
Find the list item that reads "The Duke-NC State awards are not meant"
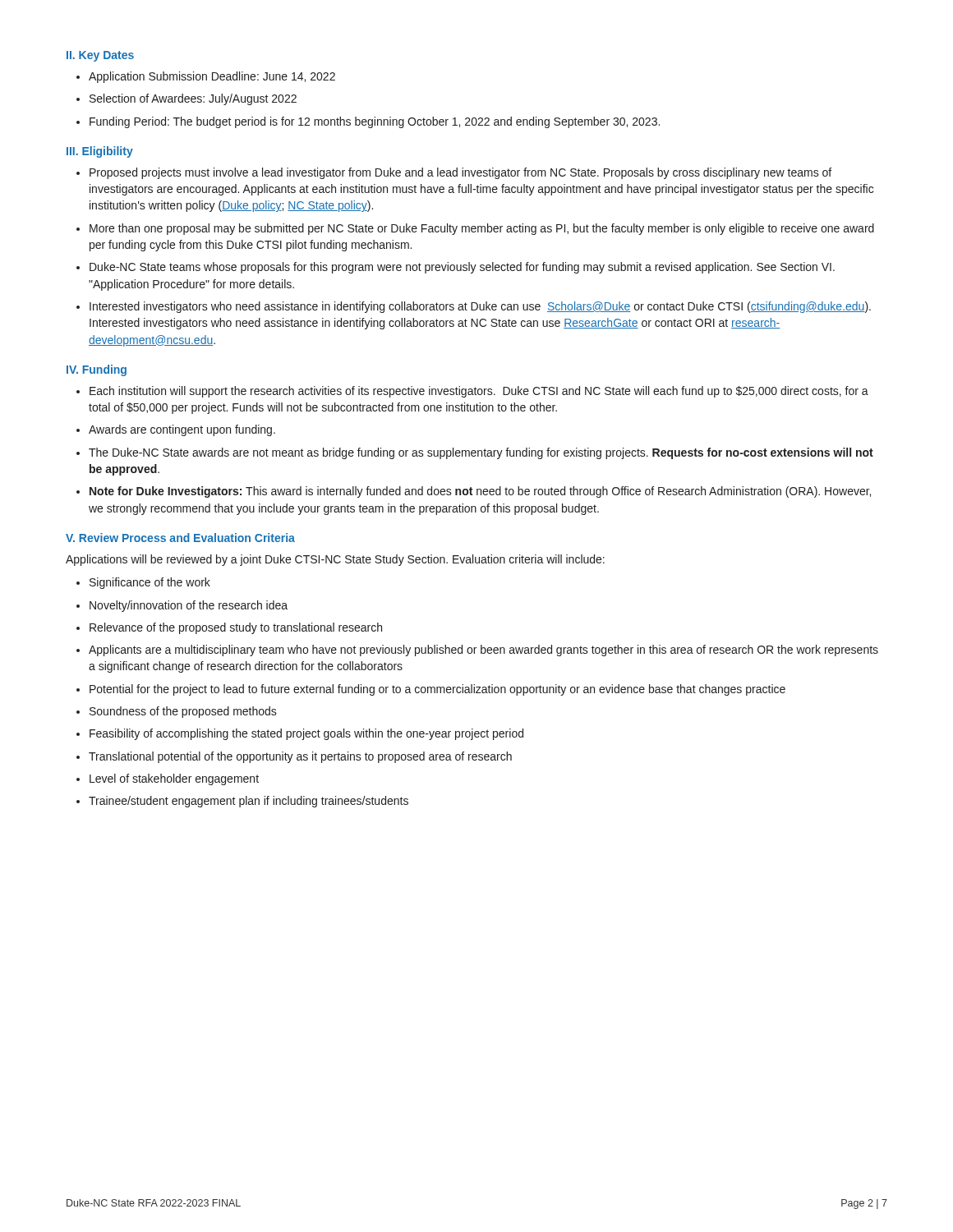481,461
